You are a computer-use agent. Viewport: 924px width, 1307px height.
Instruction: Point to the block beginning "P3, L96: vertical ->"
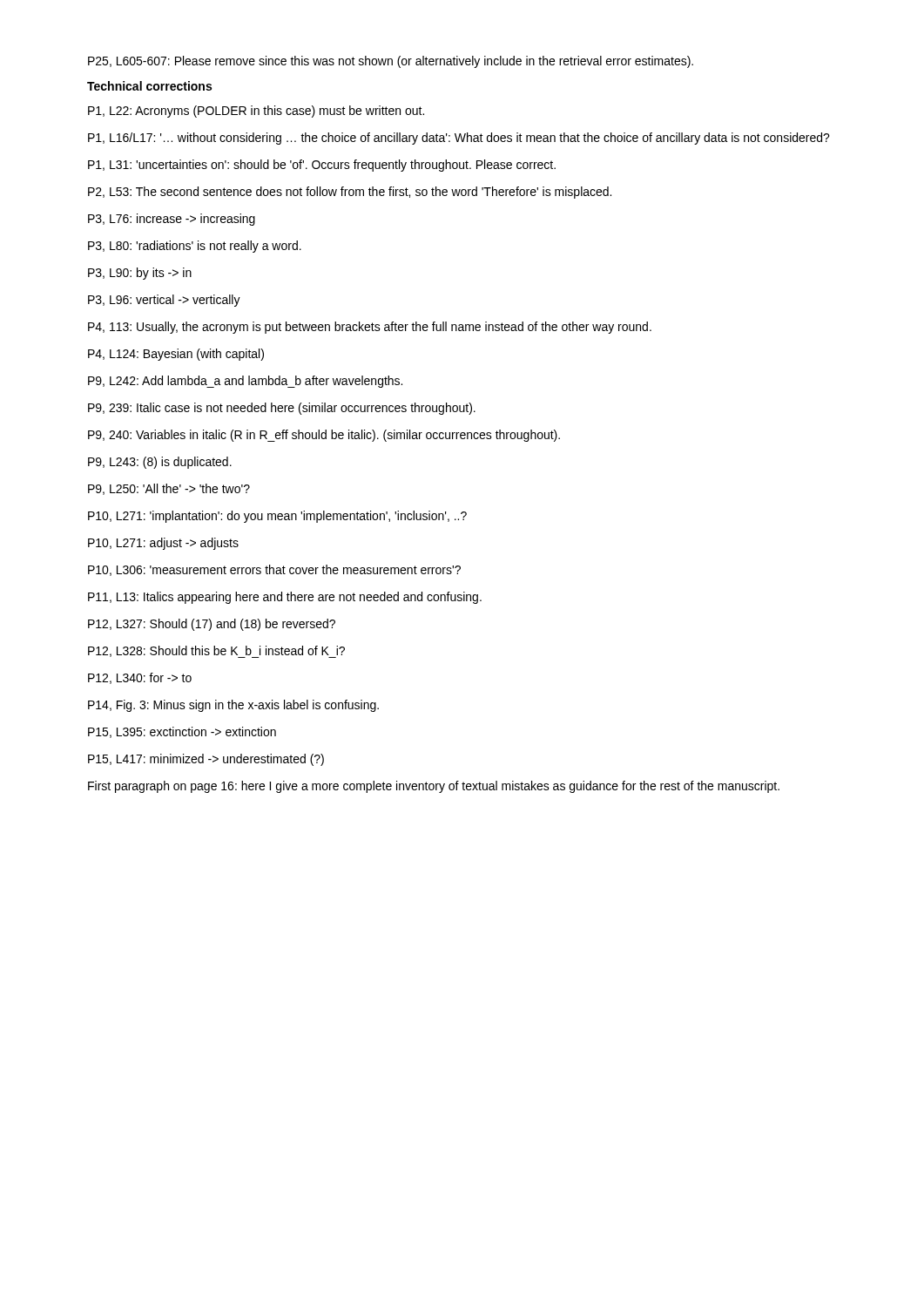[x=164, y=300]
